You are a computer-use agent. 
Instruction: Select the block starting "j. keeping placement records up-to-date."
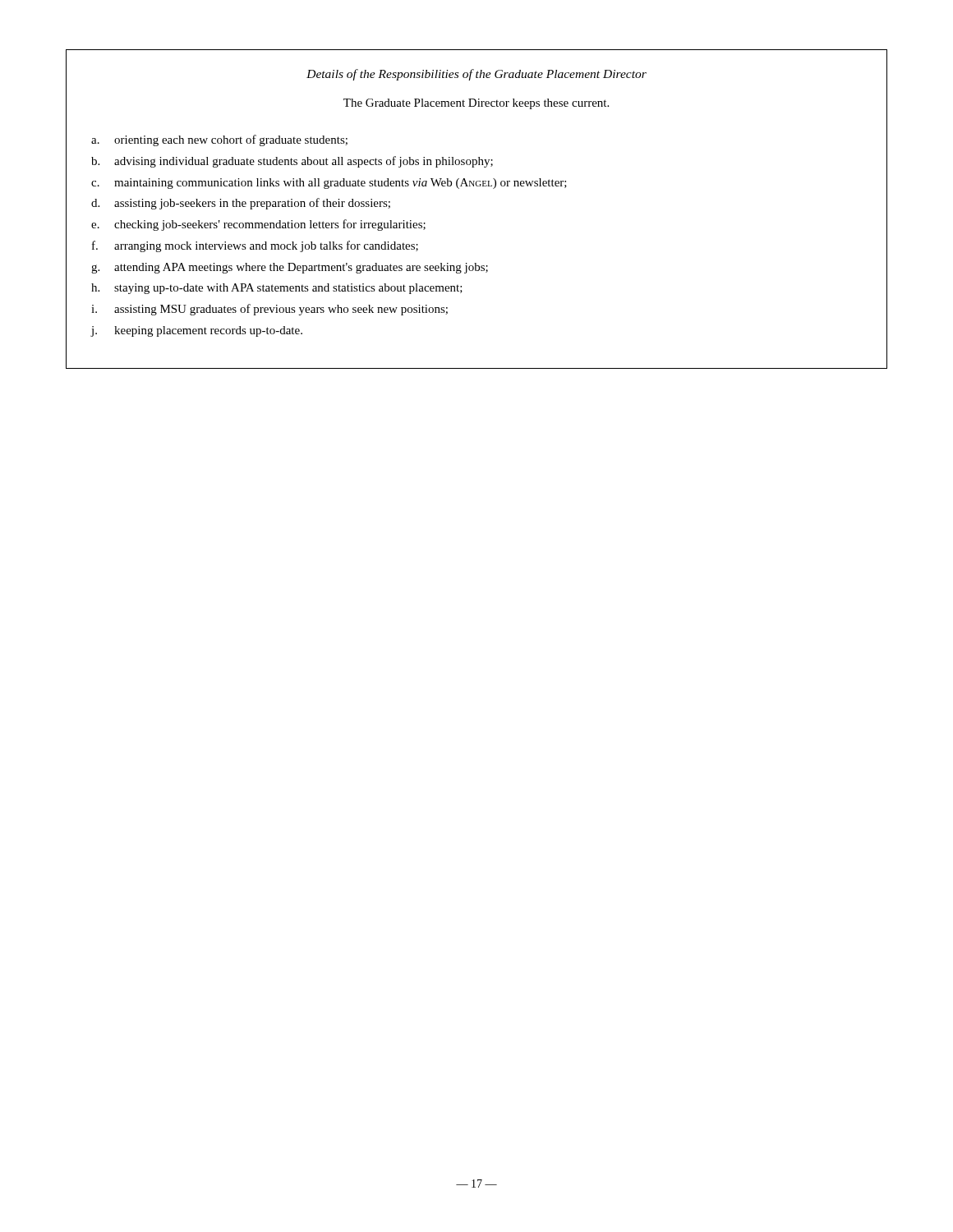tap(197, 331)
